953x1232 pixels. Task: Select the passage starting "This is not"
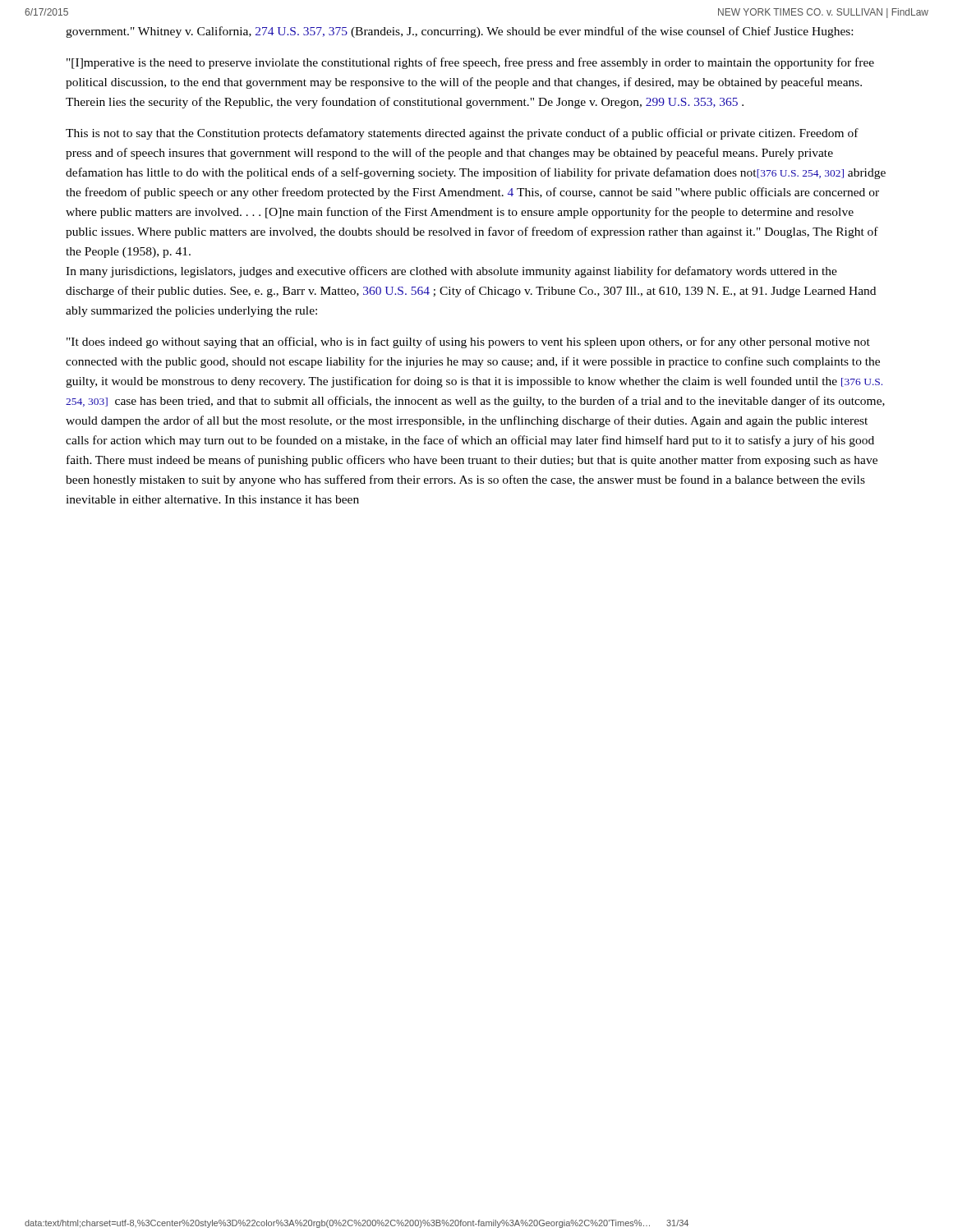tap(476, 221)
